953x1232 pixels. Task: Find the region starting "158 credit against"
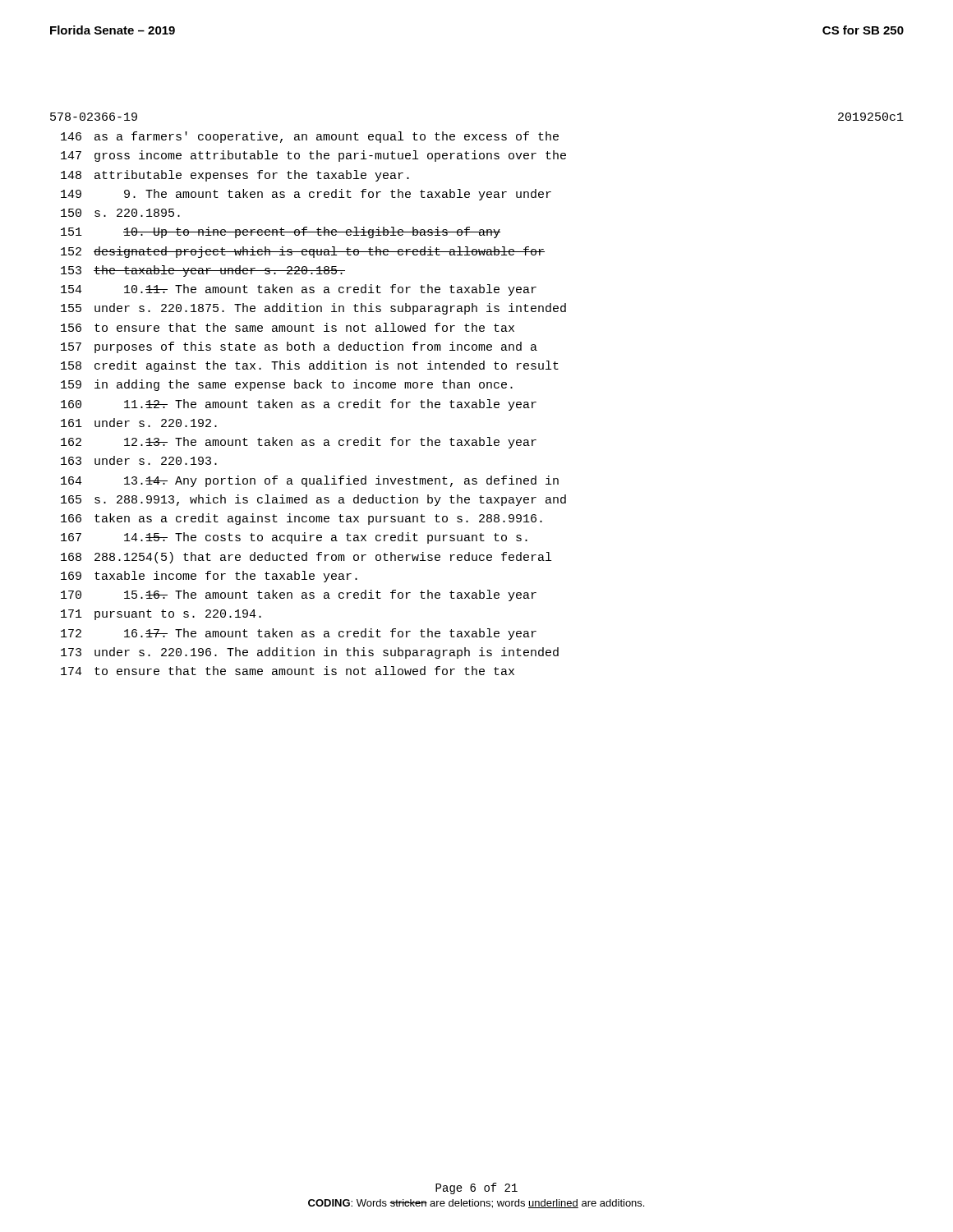(x=476, y=367)
